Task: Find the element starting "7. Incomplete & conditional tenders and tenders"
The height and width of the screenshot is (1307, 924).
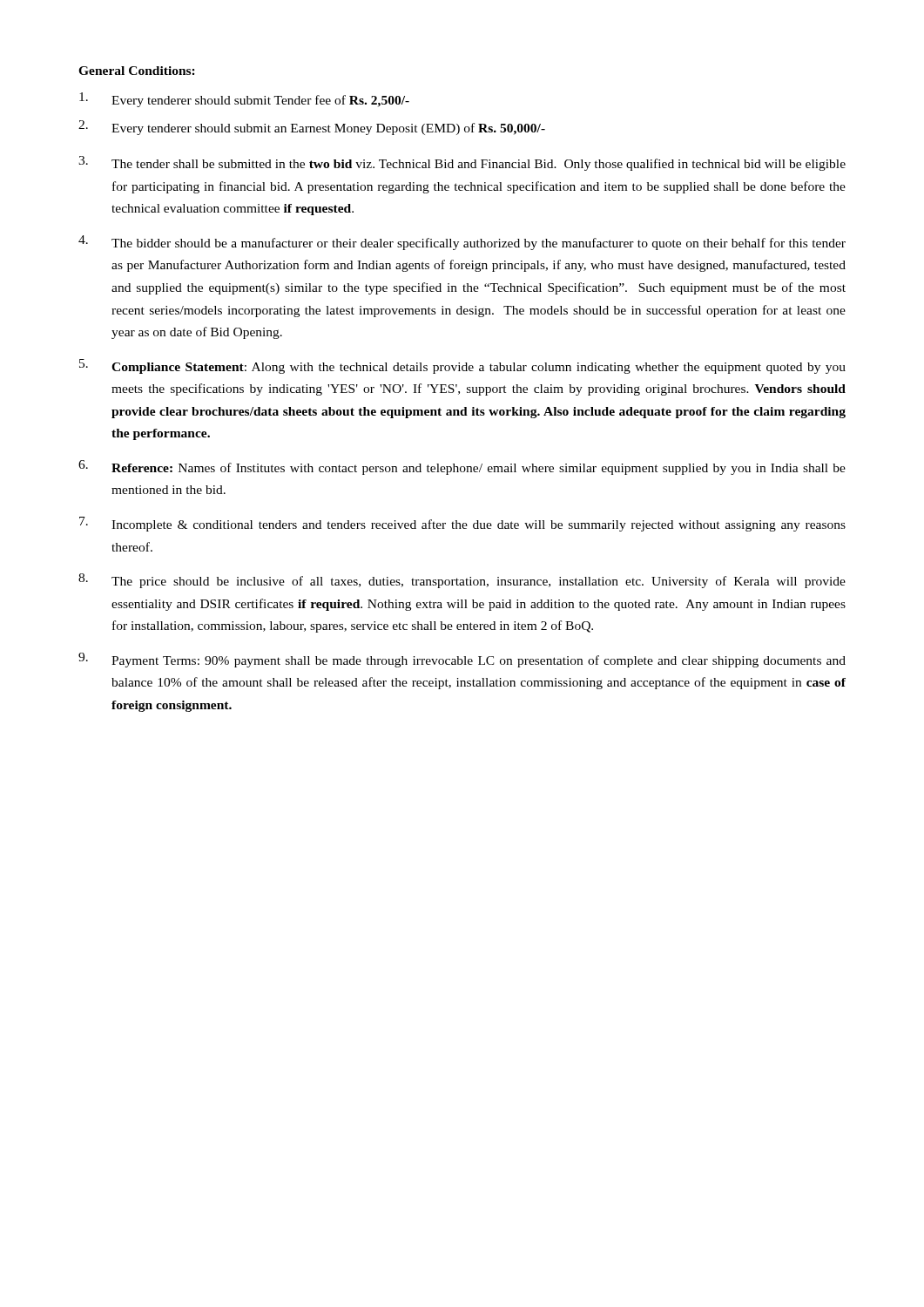Action: (x=462, y=536)
